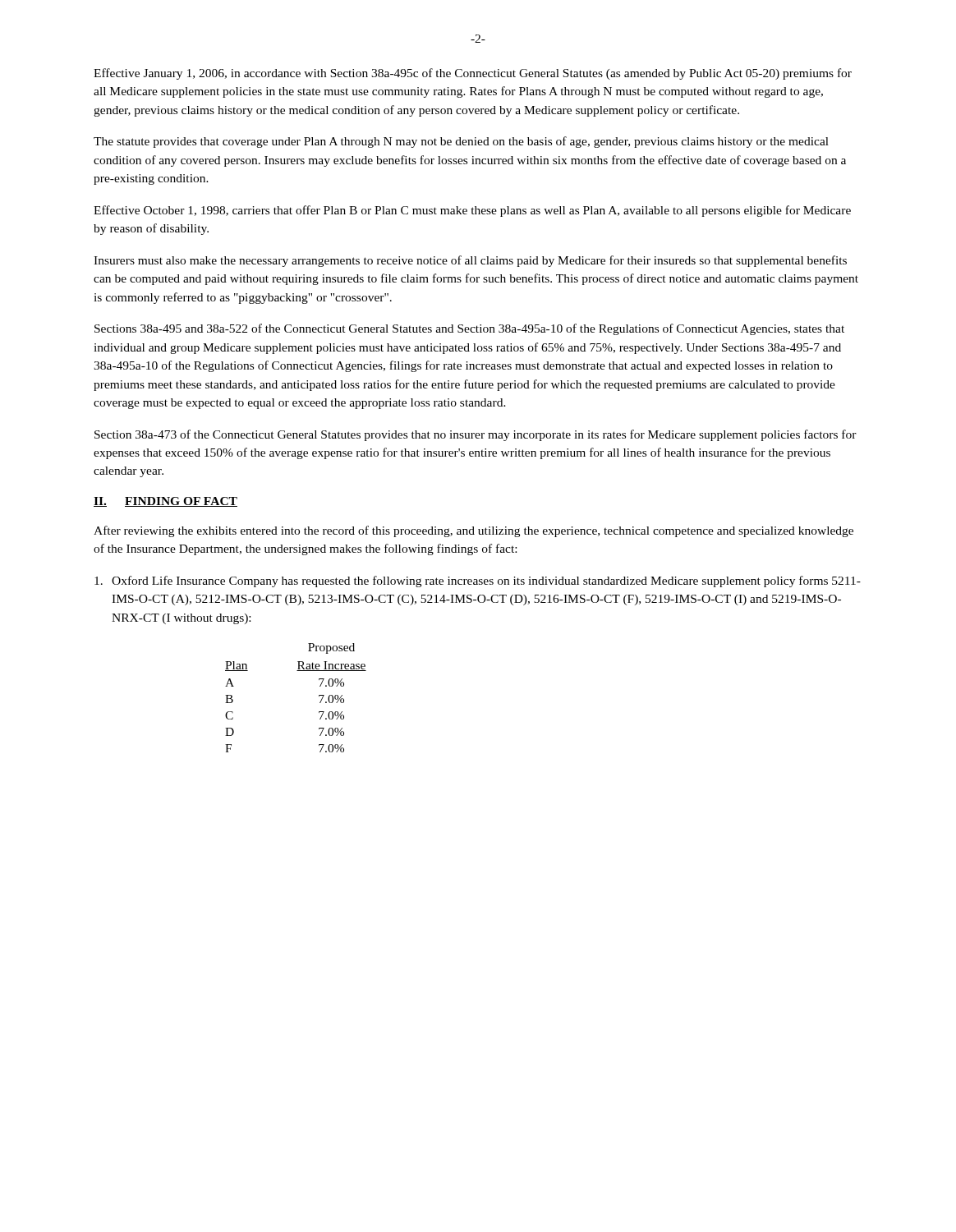Viewport: 956px width, 1232px height.
Task: Navigate to the passage starting "Oxford Life Insurance Company has requested the following"
Action: coord(478,599)
